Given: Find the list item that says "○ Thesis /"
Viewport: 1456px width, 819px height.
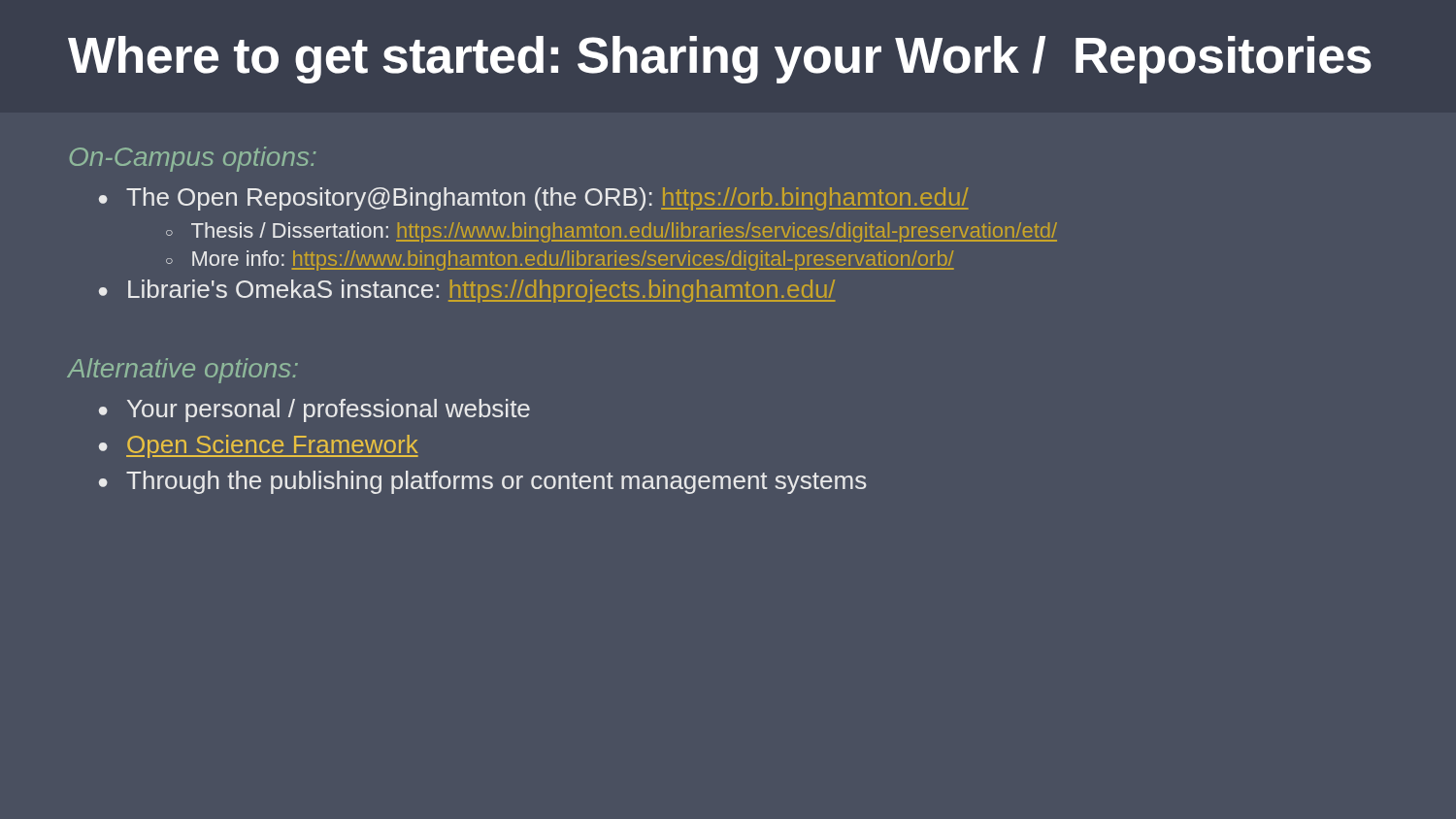Looking at the screenshot, I should point(611,231).
